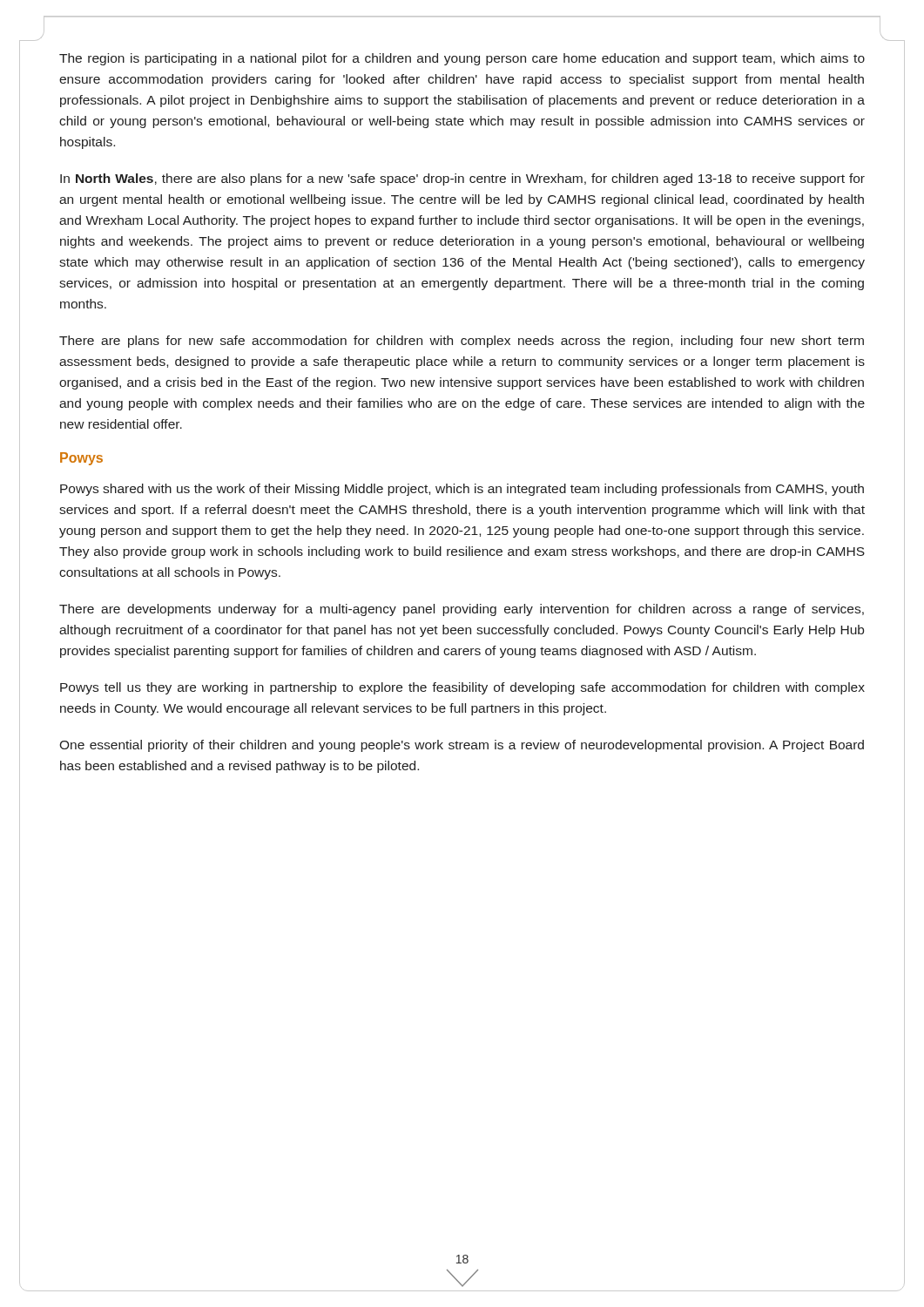This screenshot has height=1307, width=924.
Task: Click on the text block that reads "One essential priority"
Action: (x=462, y=755)
